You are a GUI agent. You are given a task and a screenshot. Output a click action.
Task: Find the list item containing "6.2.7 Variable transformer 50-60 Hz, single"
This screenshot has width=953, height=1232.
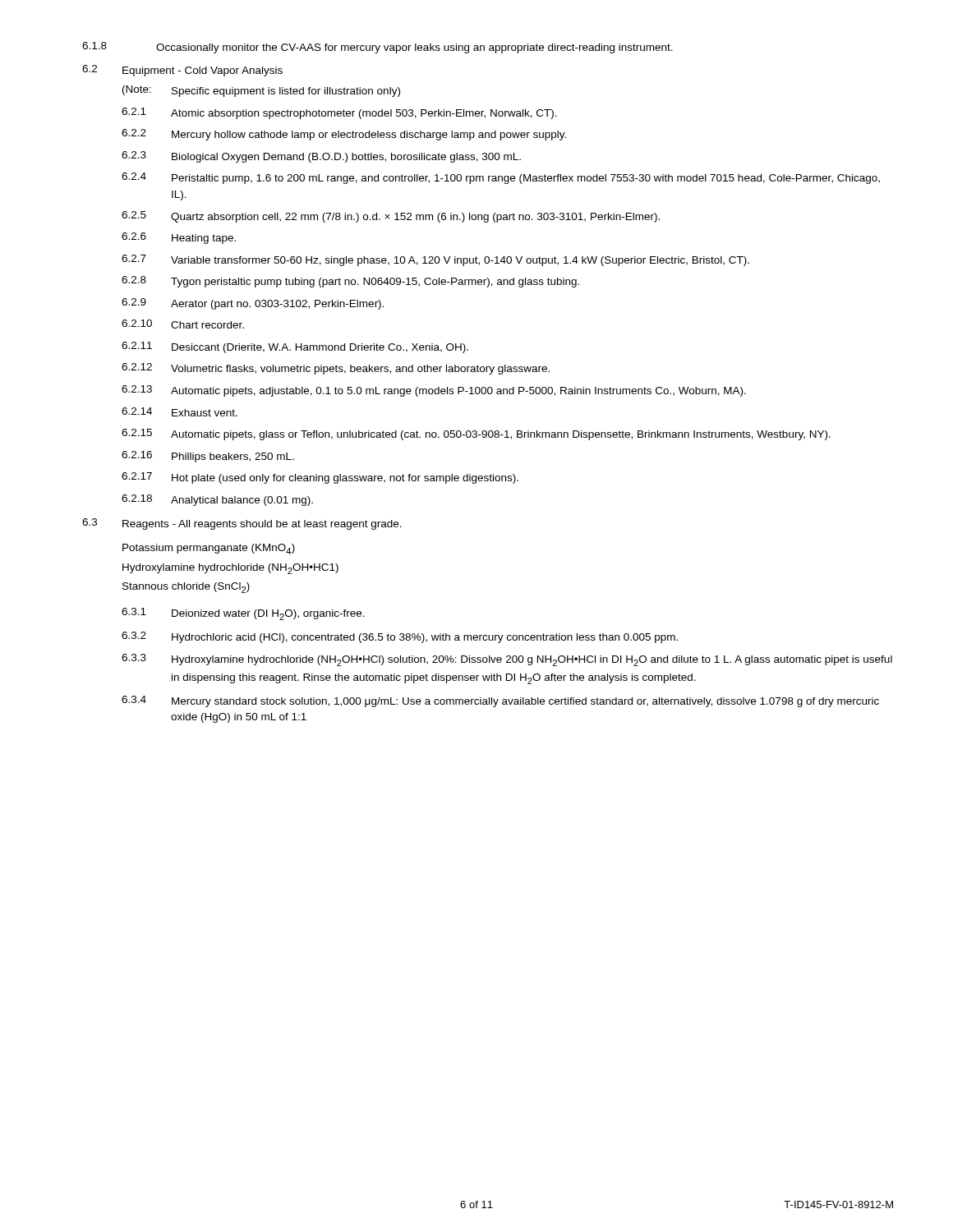[508, 260]
